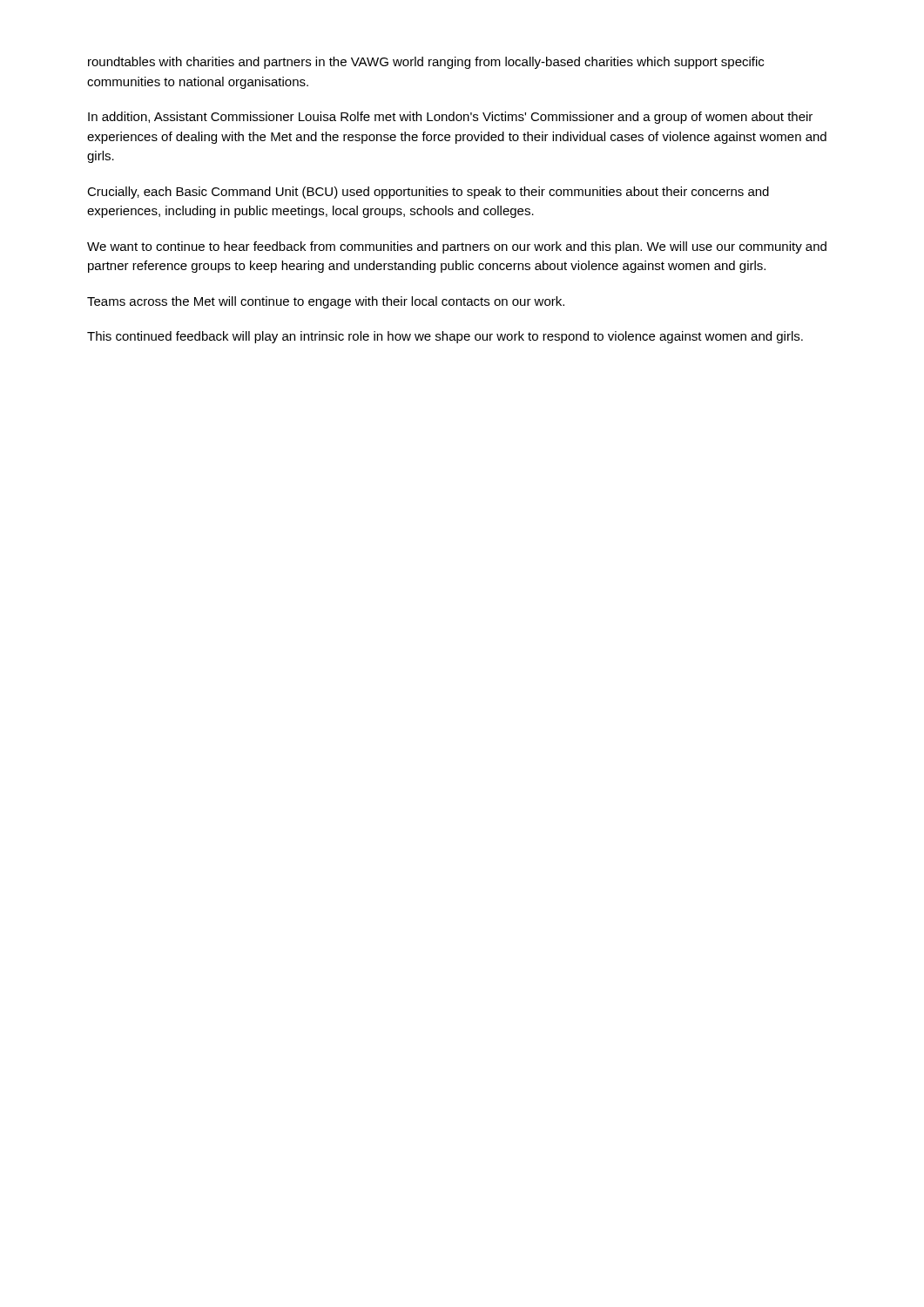Locate the block of text that opens with "This continued feedback will play"
Viewport: 924px width, 1307px height.
pos(445,336)
